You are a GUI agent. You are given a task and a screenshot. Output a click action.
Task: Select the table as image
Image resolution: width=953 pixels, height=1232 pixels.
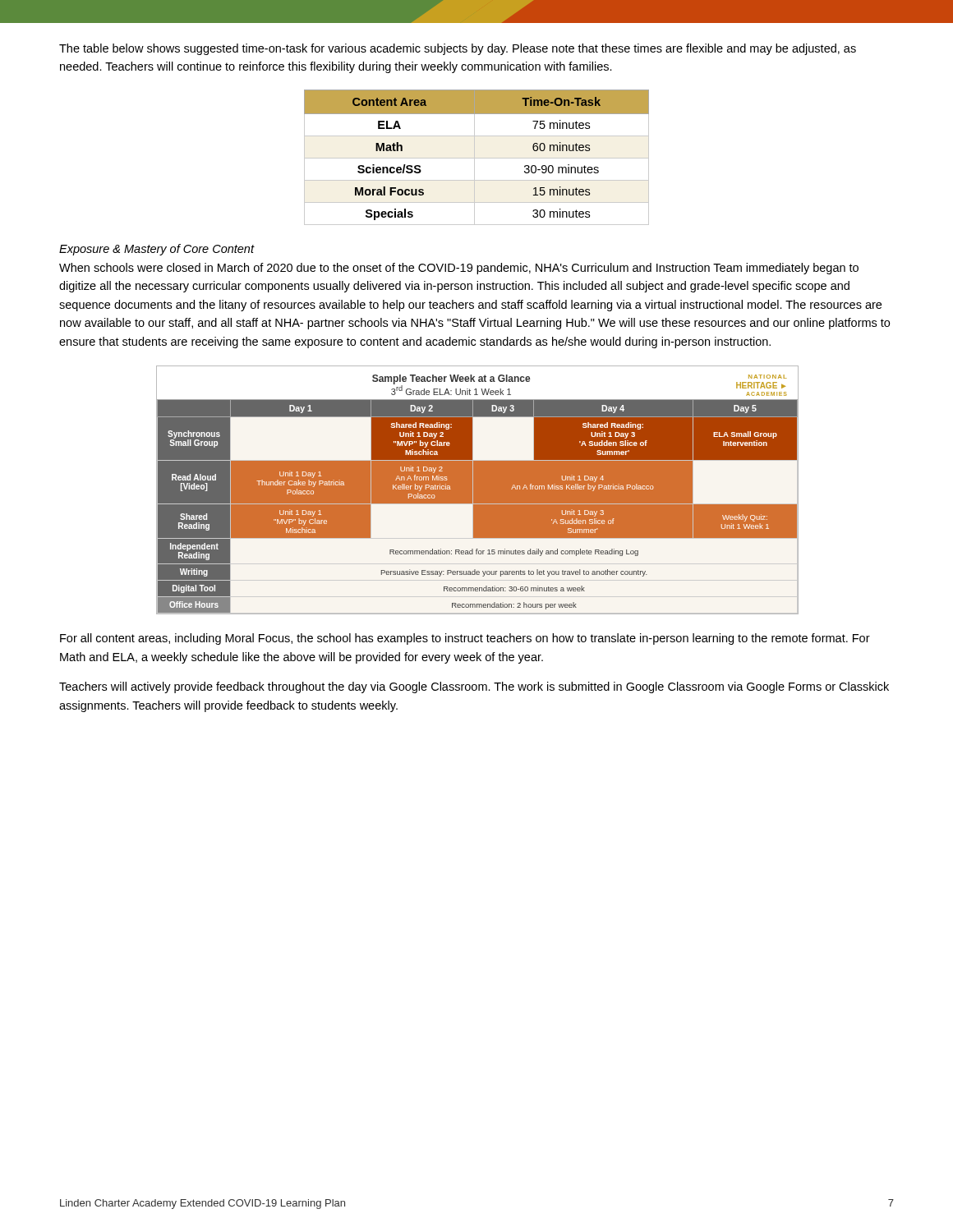[x=476, y=490]
